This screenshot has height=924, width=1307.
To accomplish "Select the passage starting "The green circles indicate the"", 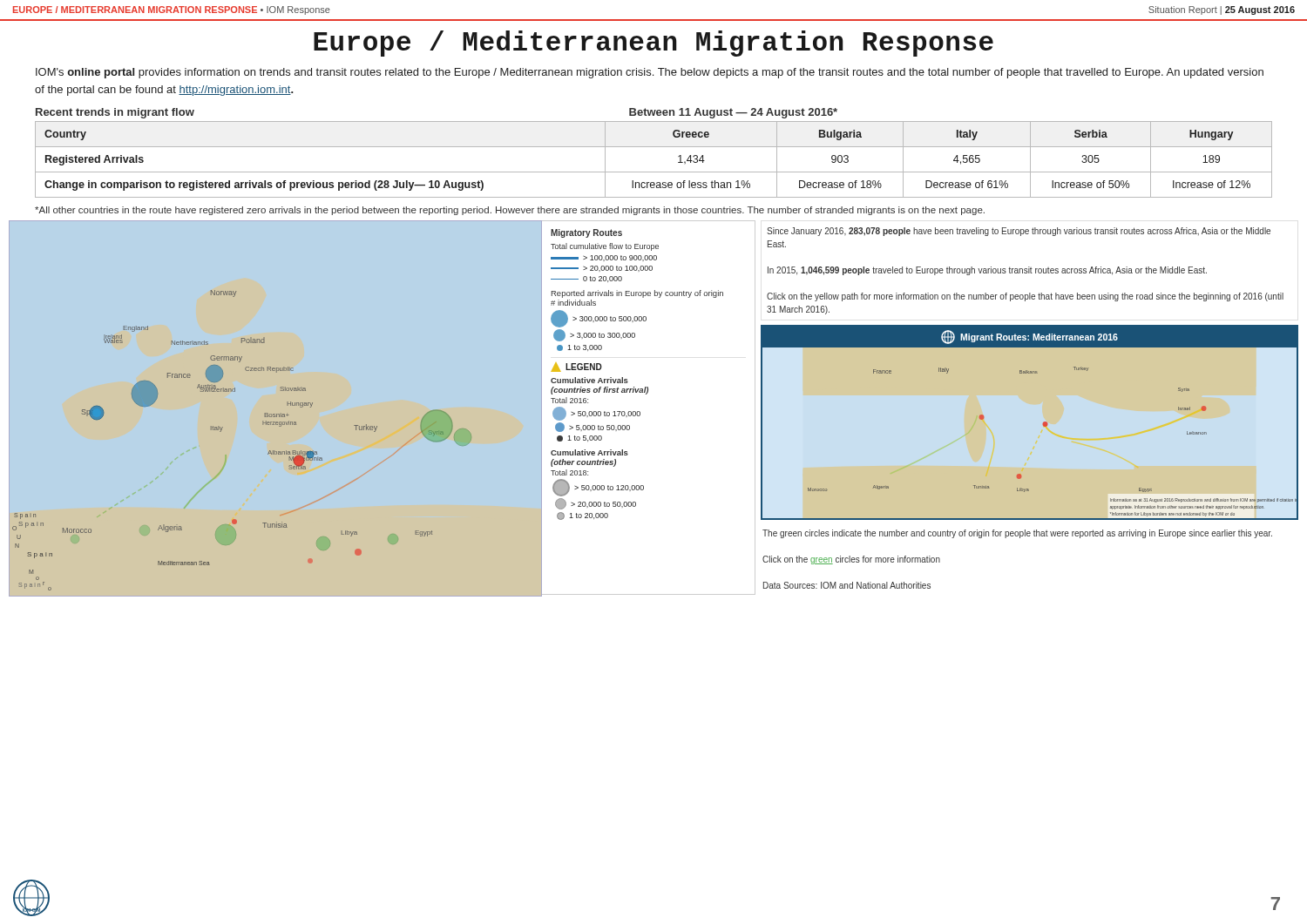I will point(1017,534).
